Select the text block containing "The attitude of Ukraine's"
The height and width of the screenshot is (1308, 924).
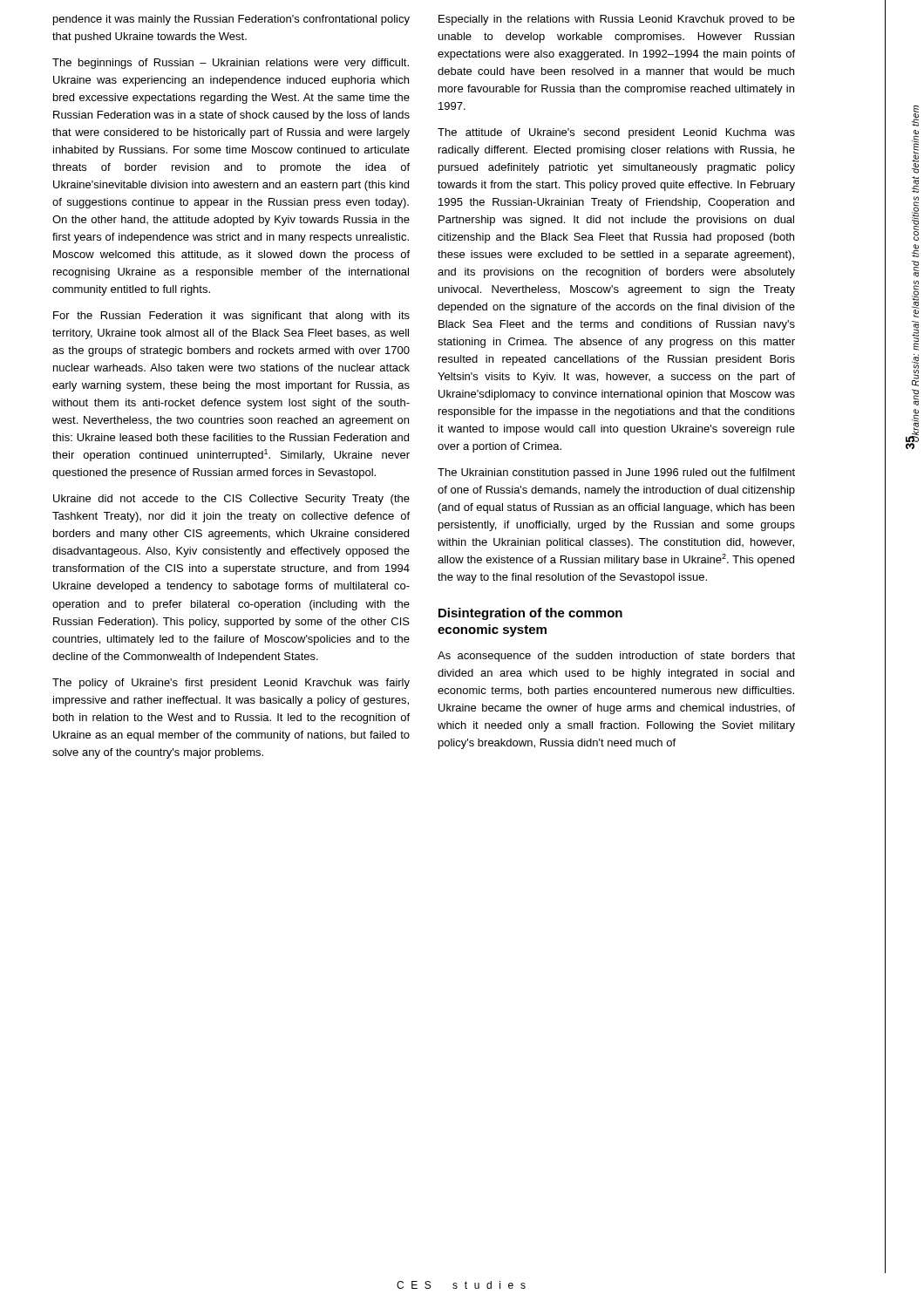616,290
